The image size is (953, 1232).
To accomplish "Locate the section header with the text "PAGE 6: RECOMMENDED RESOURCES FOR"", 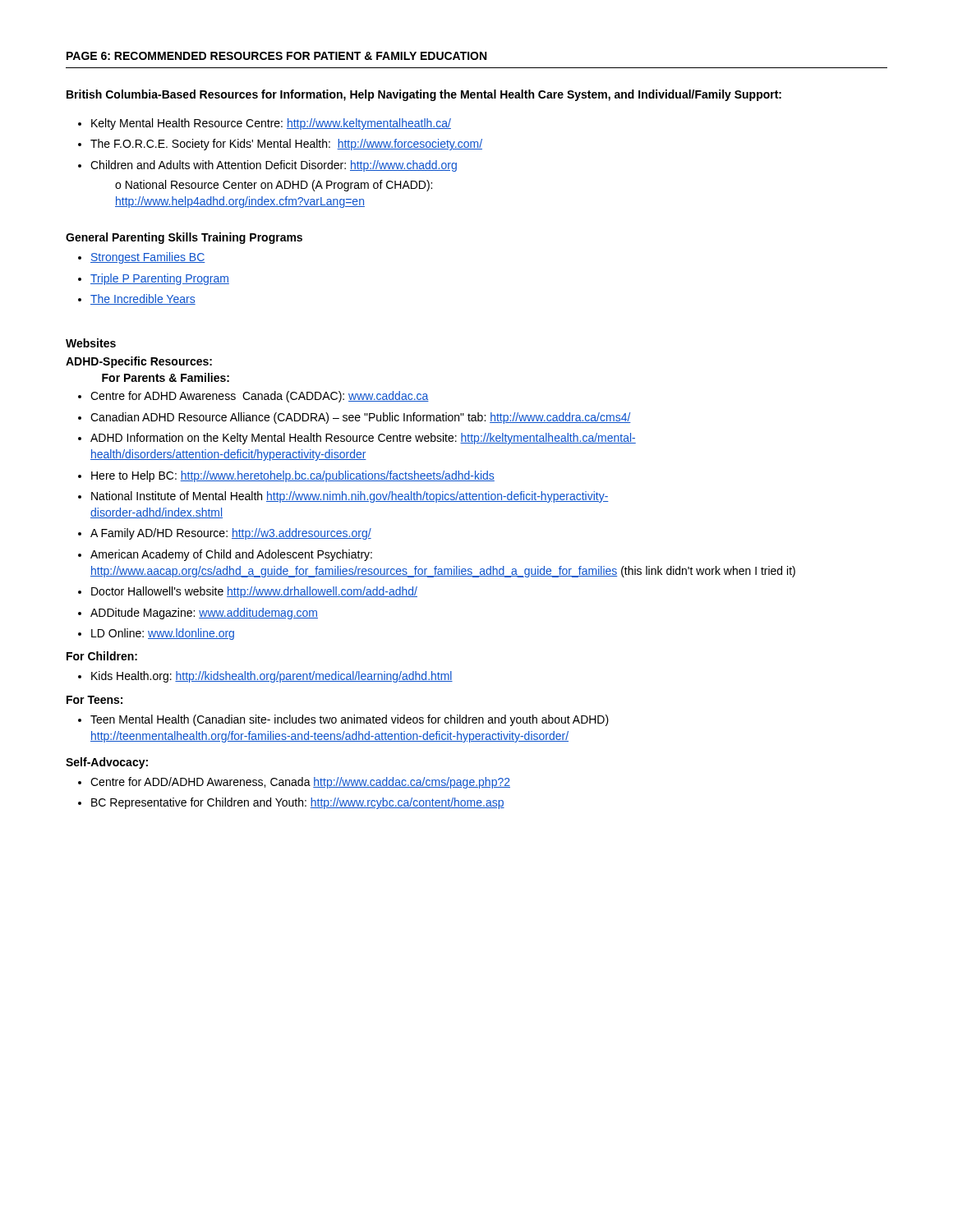I will click(277, 56).
